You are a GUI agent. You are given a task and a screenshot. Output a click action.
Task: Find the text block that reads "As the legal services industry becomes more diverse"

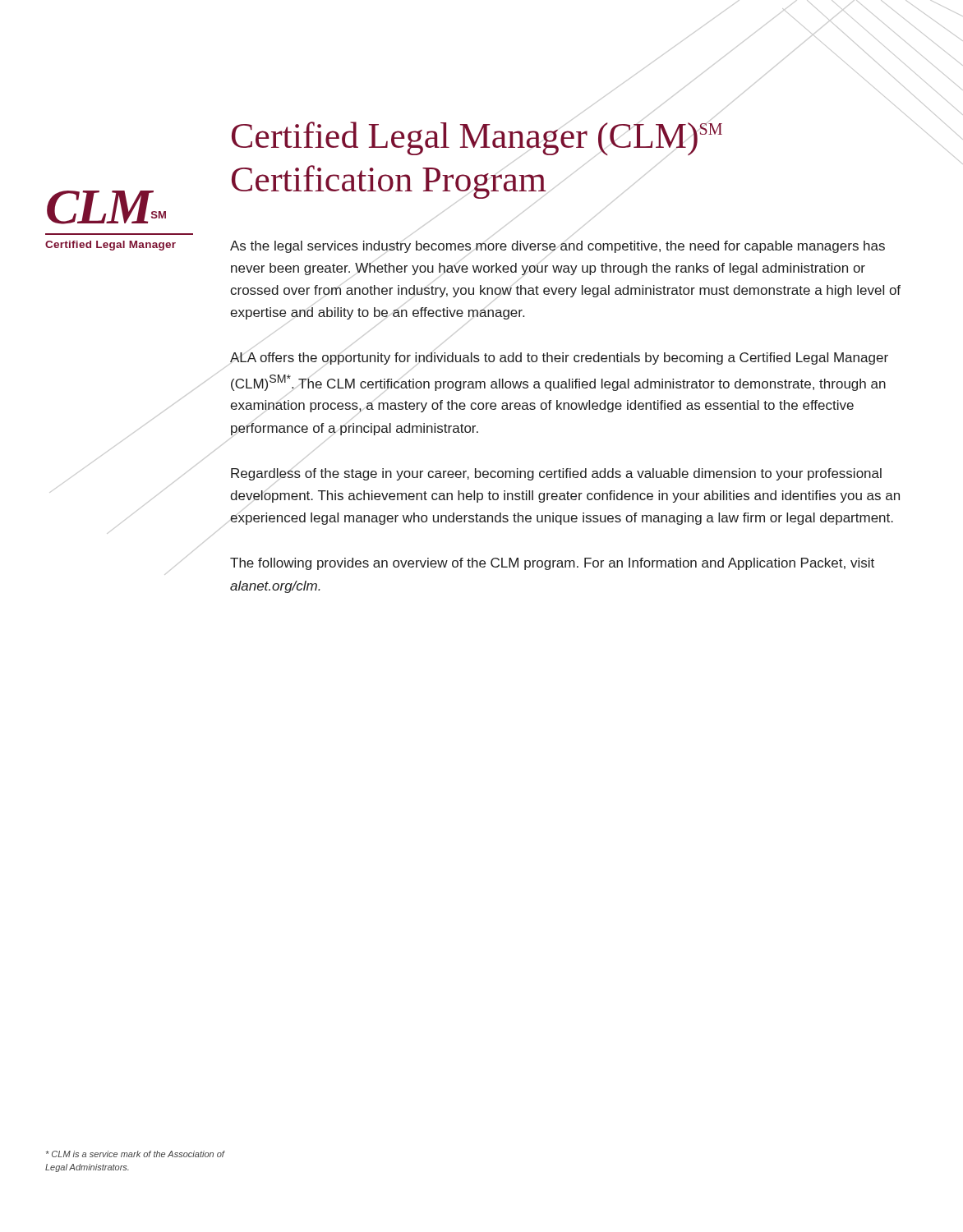click(x=567, y=279)
